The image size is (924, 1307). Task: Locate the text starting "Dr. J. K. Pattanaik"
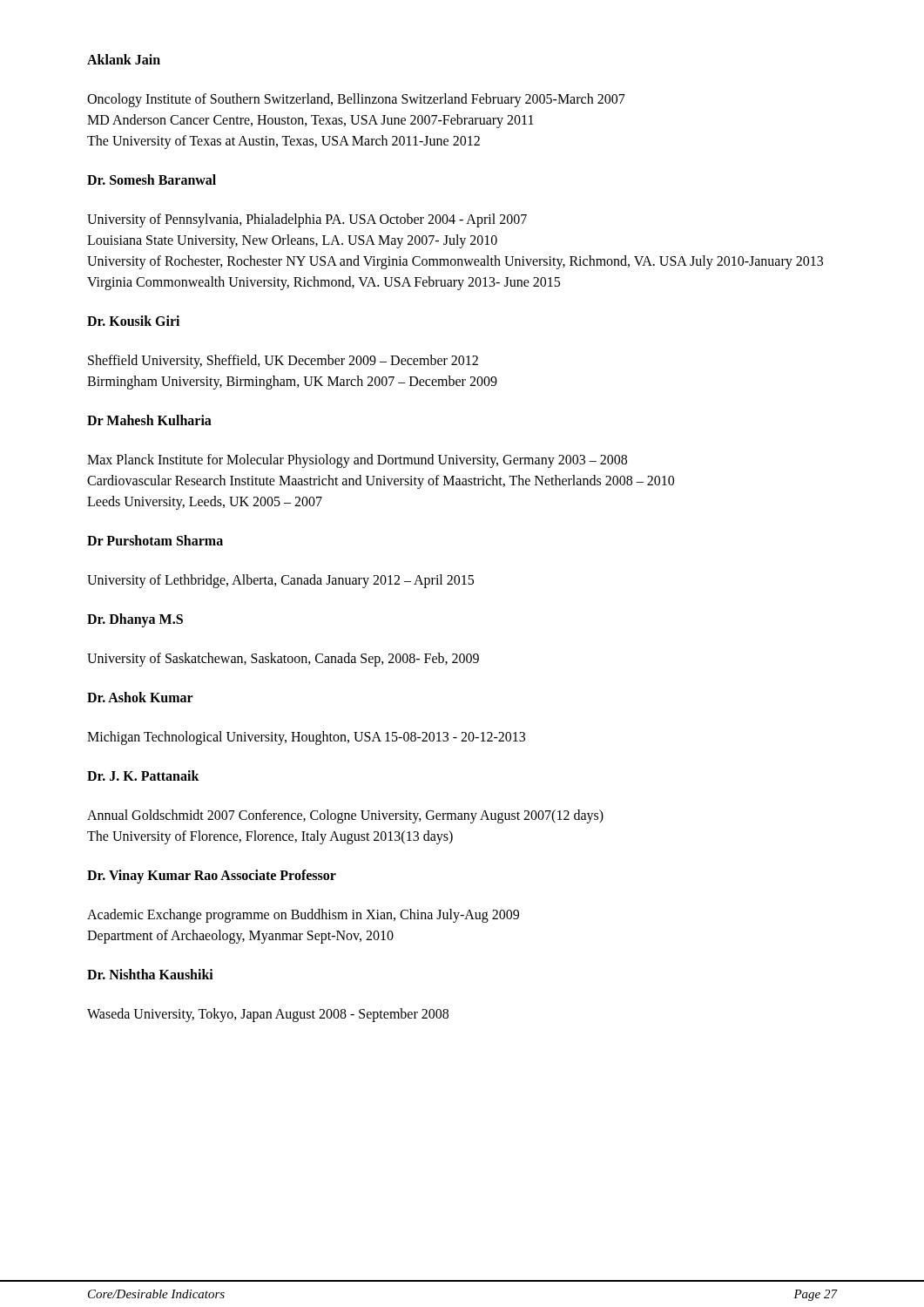143,775
